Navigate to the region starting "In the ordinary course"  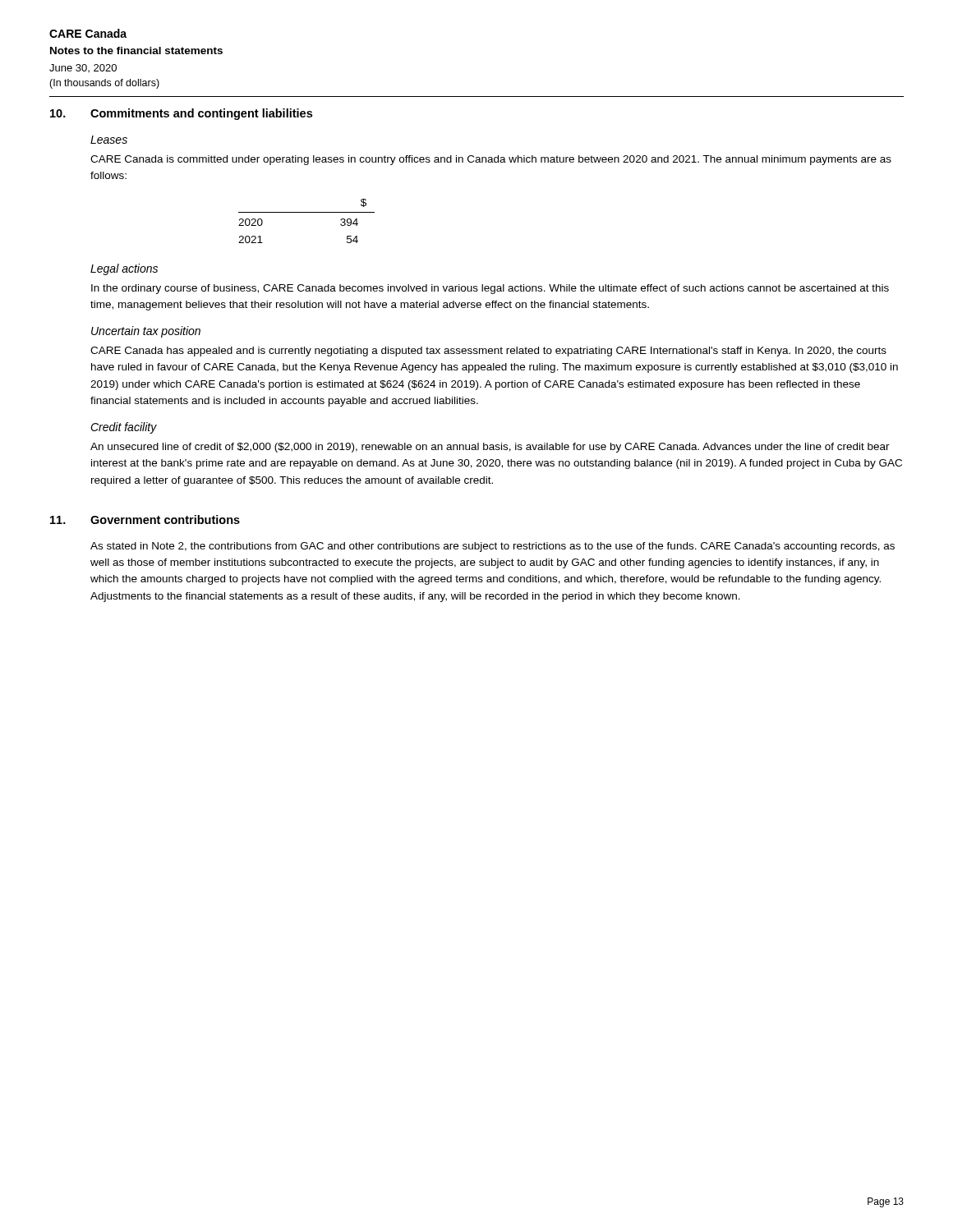[x=490, y=296]
